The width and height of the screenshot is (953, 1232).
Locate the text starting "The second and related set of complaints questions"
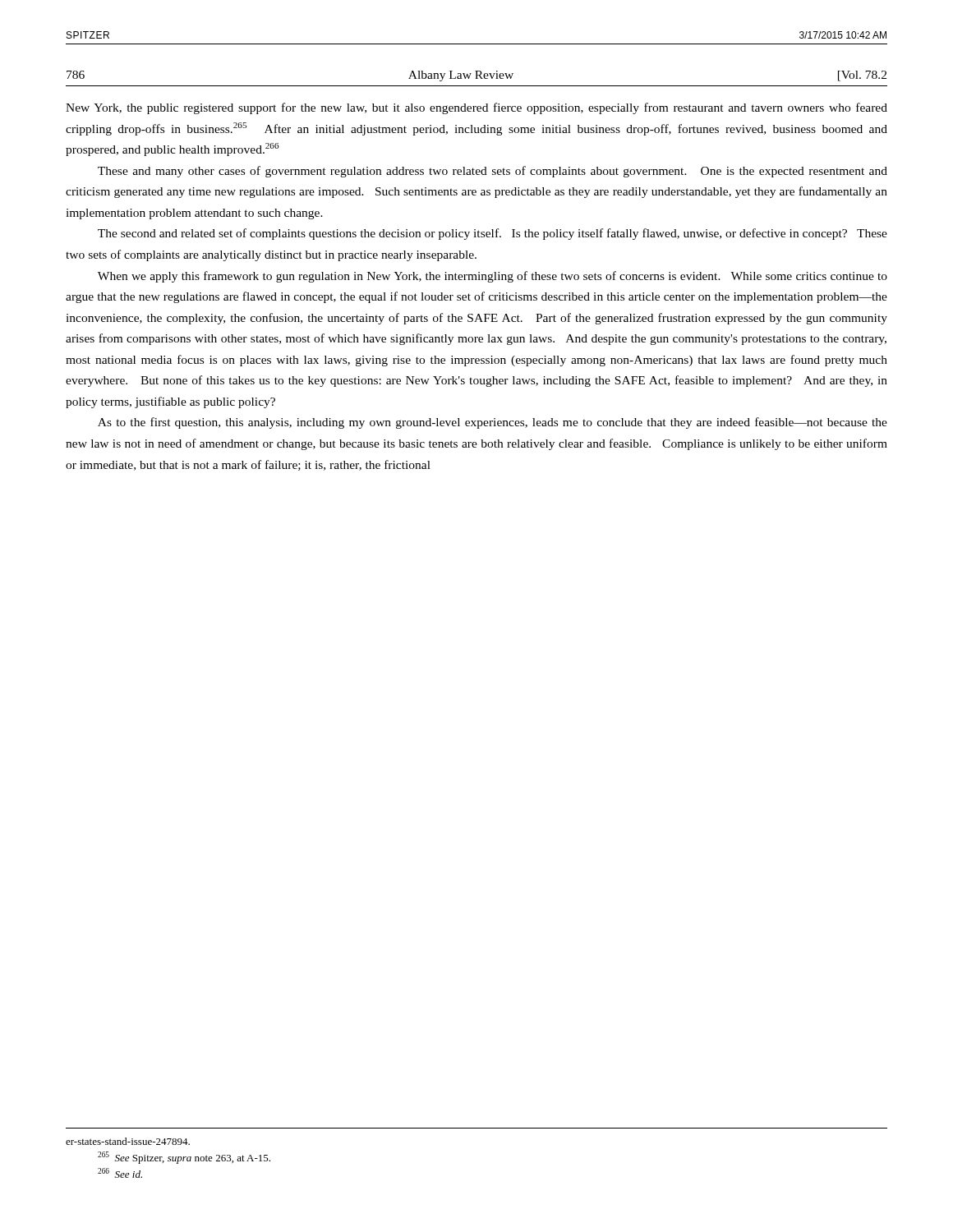coord(476,244)
